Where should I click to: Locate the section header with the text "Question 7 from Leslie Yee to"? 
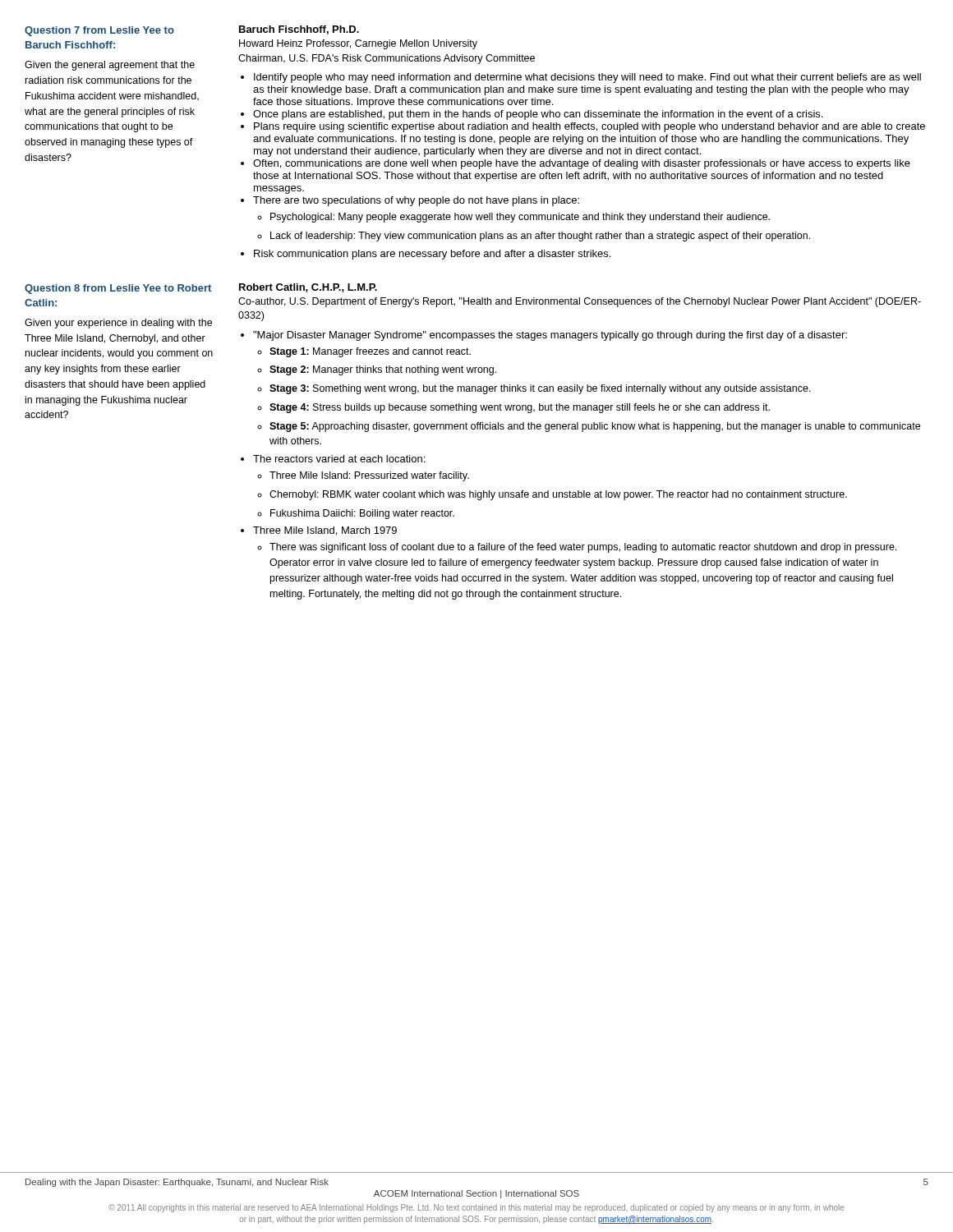click(x=99, y=37)
